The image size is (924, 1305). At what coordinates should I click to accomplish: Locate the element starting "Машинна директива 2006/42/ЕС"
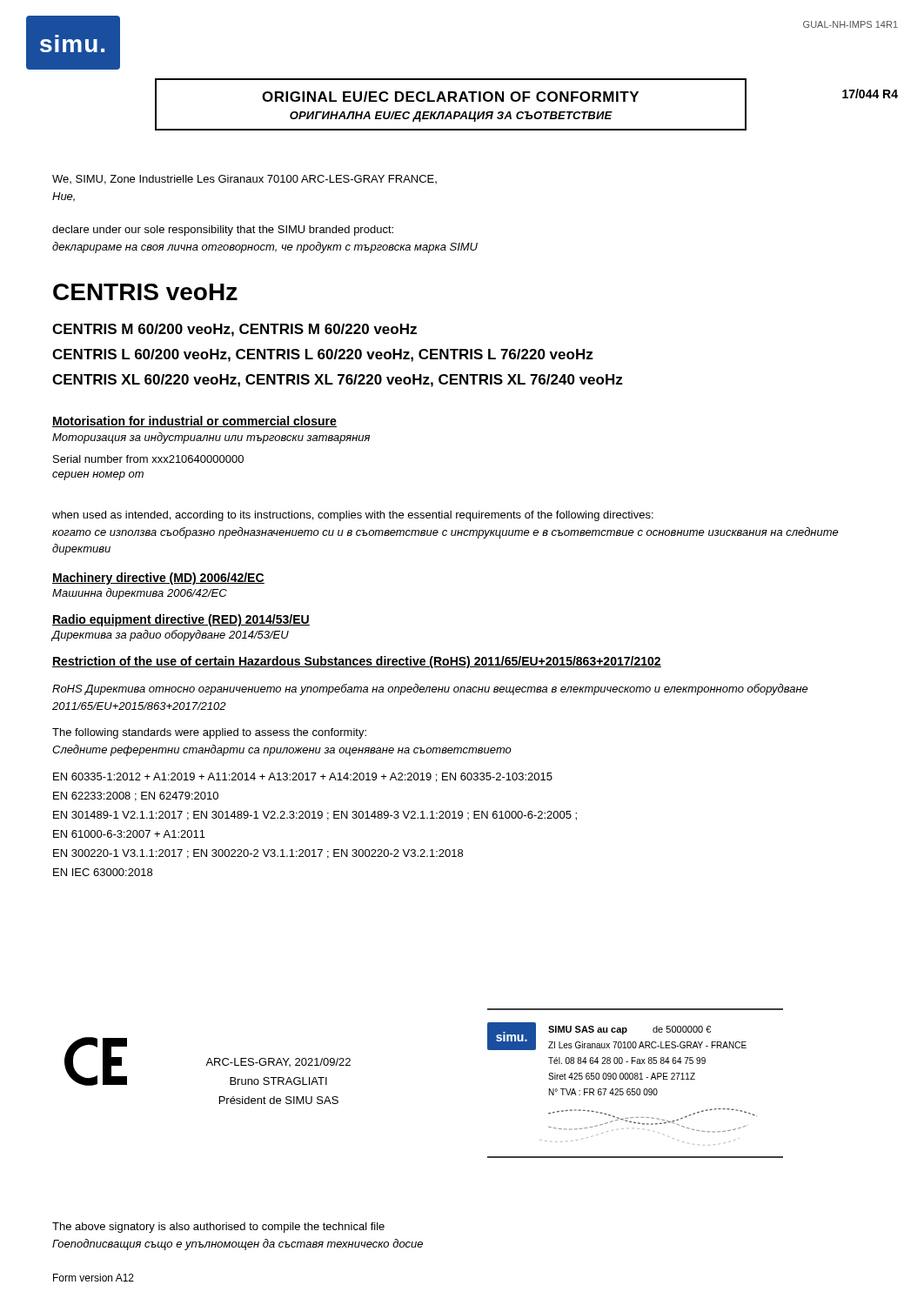click(x=139, y=593)
